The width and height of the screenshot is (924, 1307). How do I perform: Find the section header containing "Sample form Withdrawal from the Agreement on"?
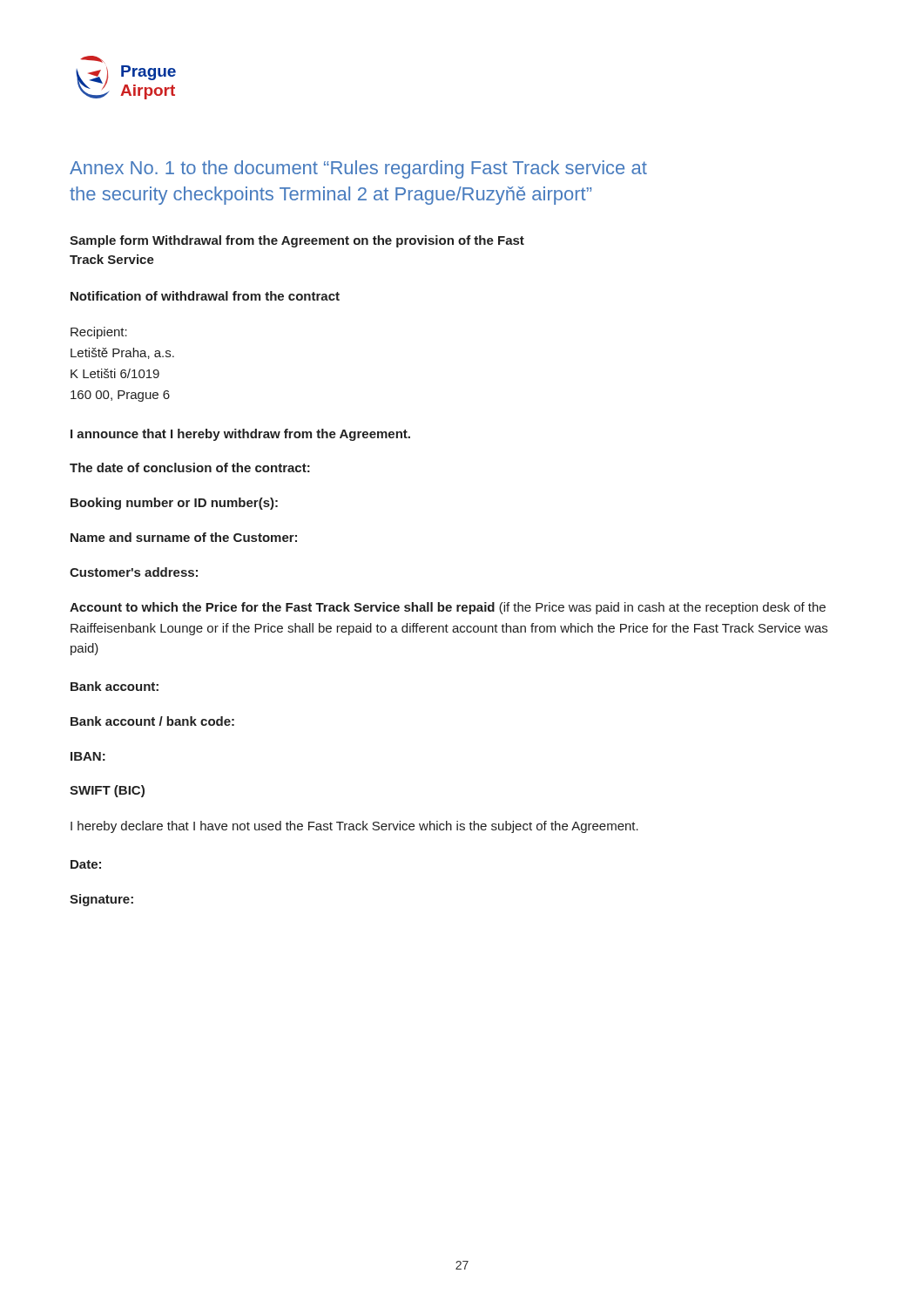[x=297, y=250]
